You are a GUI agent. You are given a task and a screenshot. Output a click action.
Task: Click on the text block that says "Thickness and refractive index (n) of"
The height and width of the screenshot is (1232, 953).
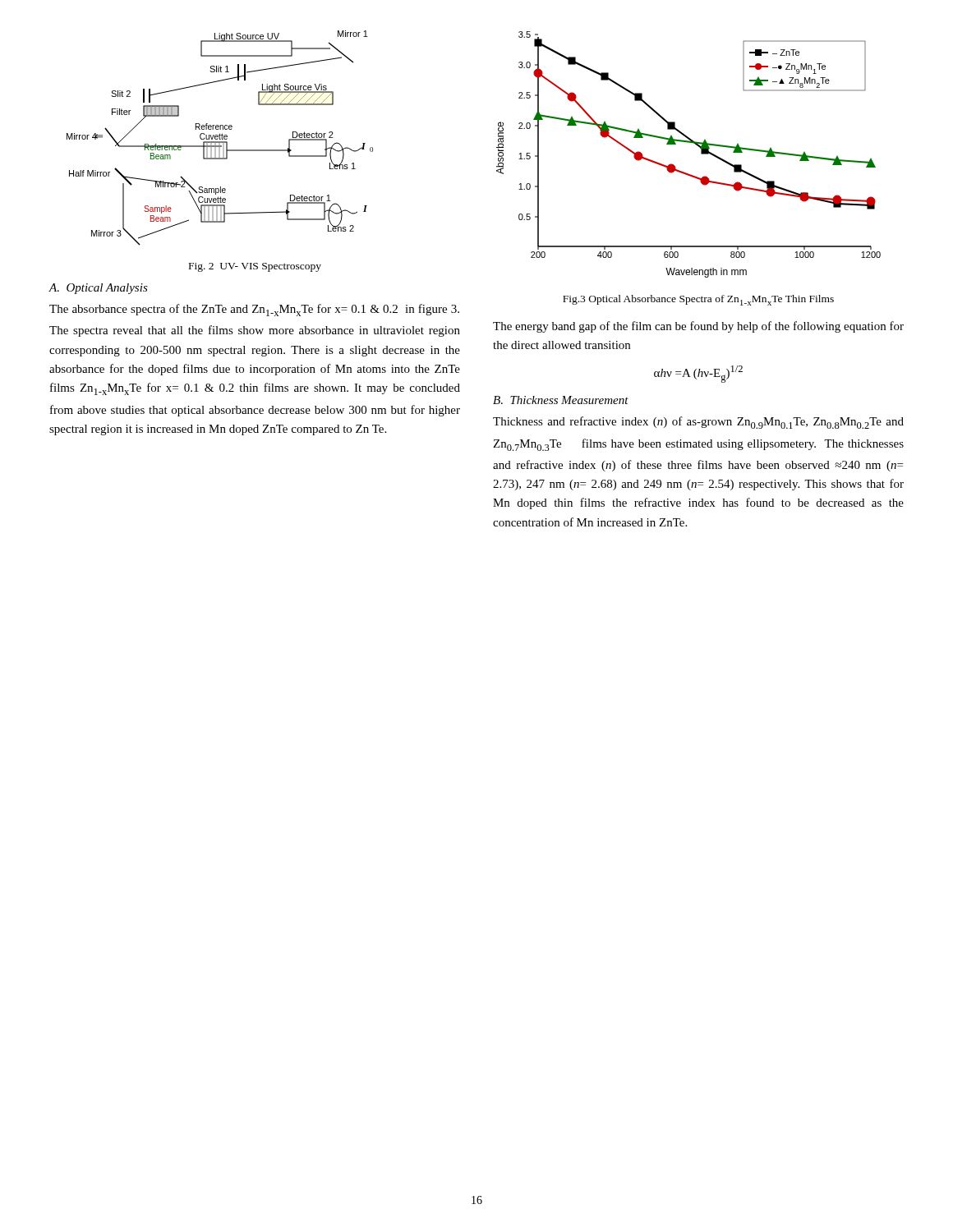click(x=698, y=472)
